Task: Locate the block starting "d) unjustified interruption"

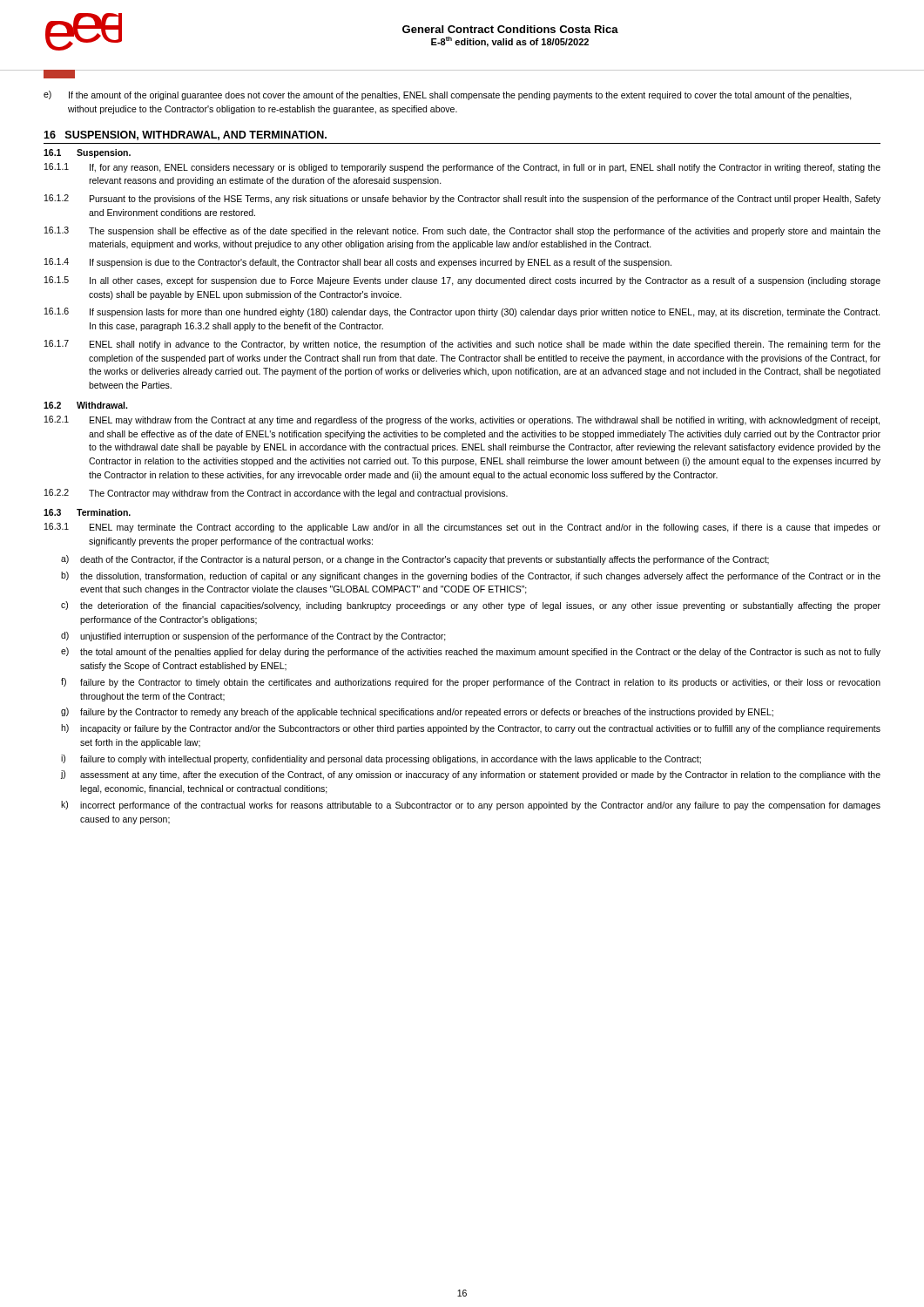Action: pyautogui.click(x=254, y=636)
